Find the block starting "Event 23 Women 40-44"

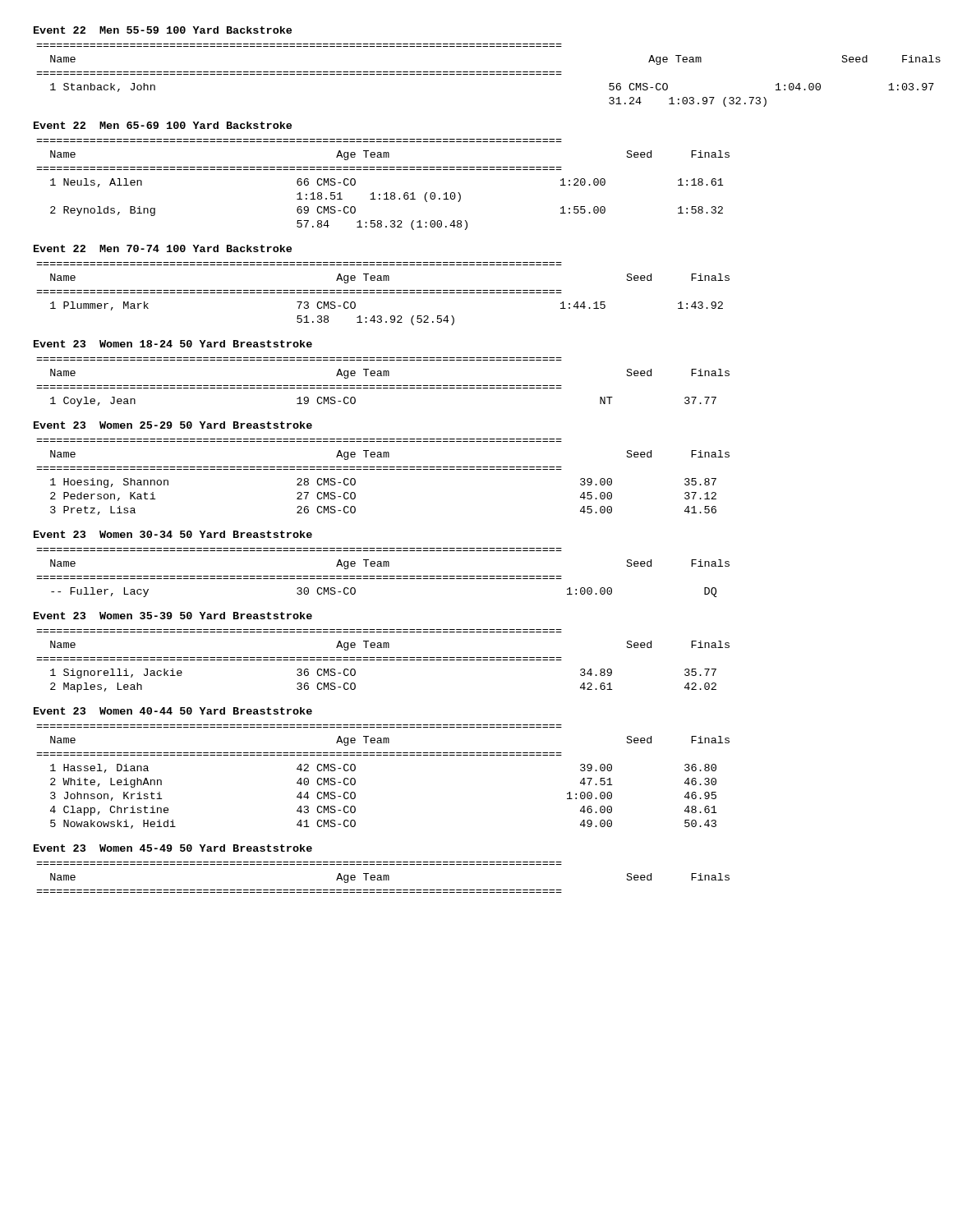coord(173,712)
